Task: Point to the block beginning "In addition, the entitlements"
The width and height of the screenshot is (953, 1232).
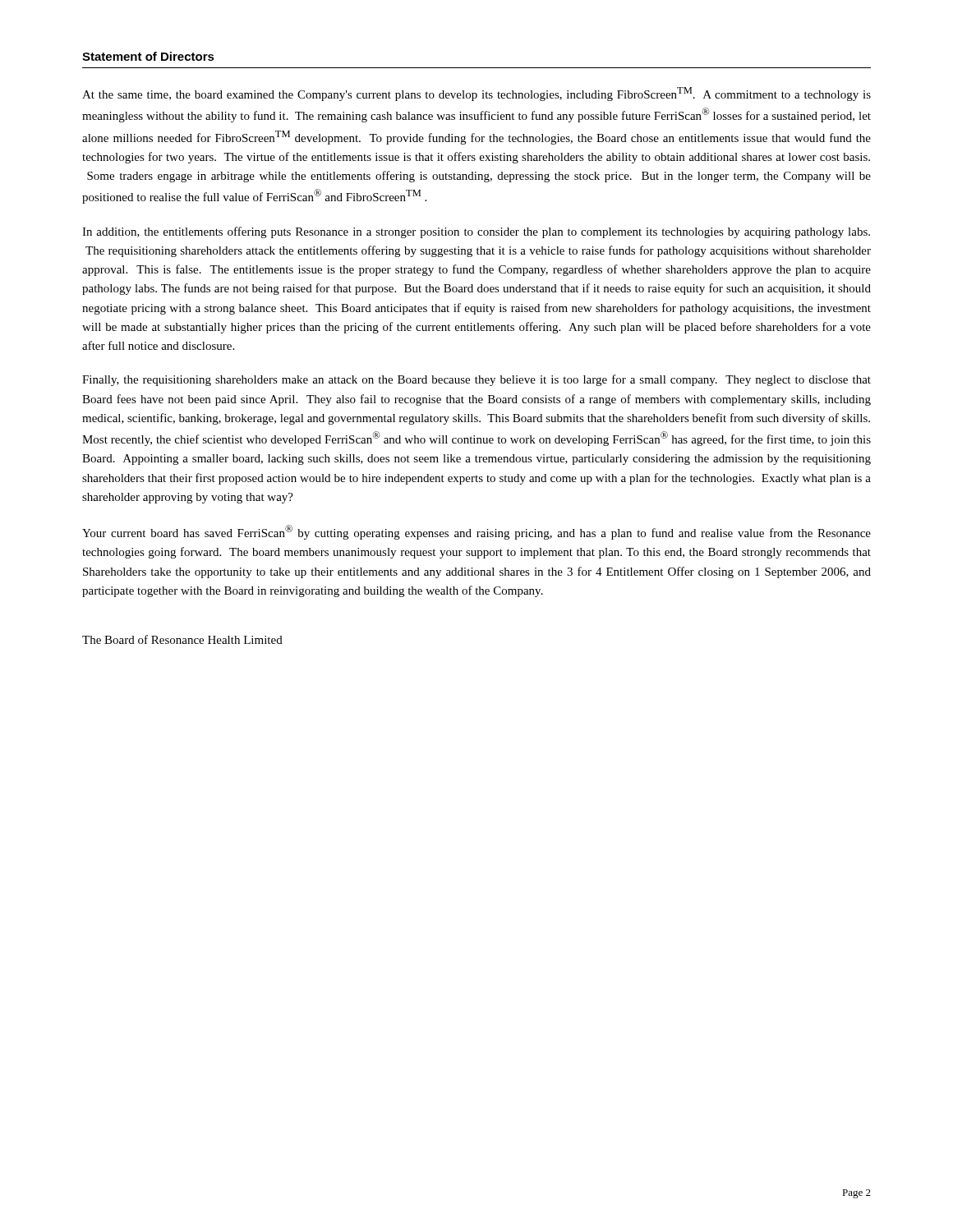Action: pyautogui.click(x=476, y=288)
